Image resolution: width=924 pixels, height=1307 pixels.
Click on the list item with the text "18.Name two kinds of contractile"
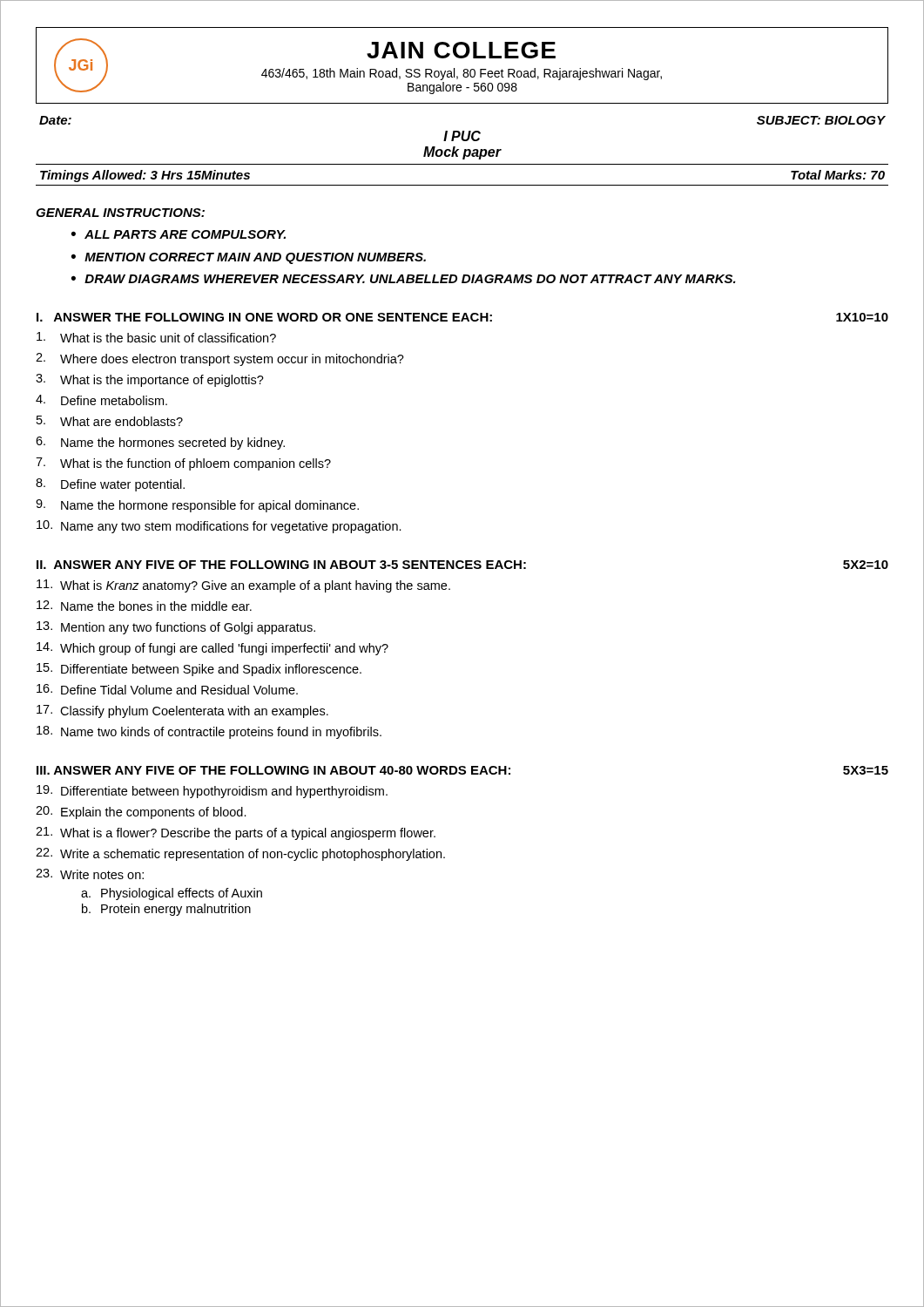pyautogui.click(x=209, y=732)
